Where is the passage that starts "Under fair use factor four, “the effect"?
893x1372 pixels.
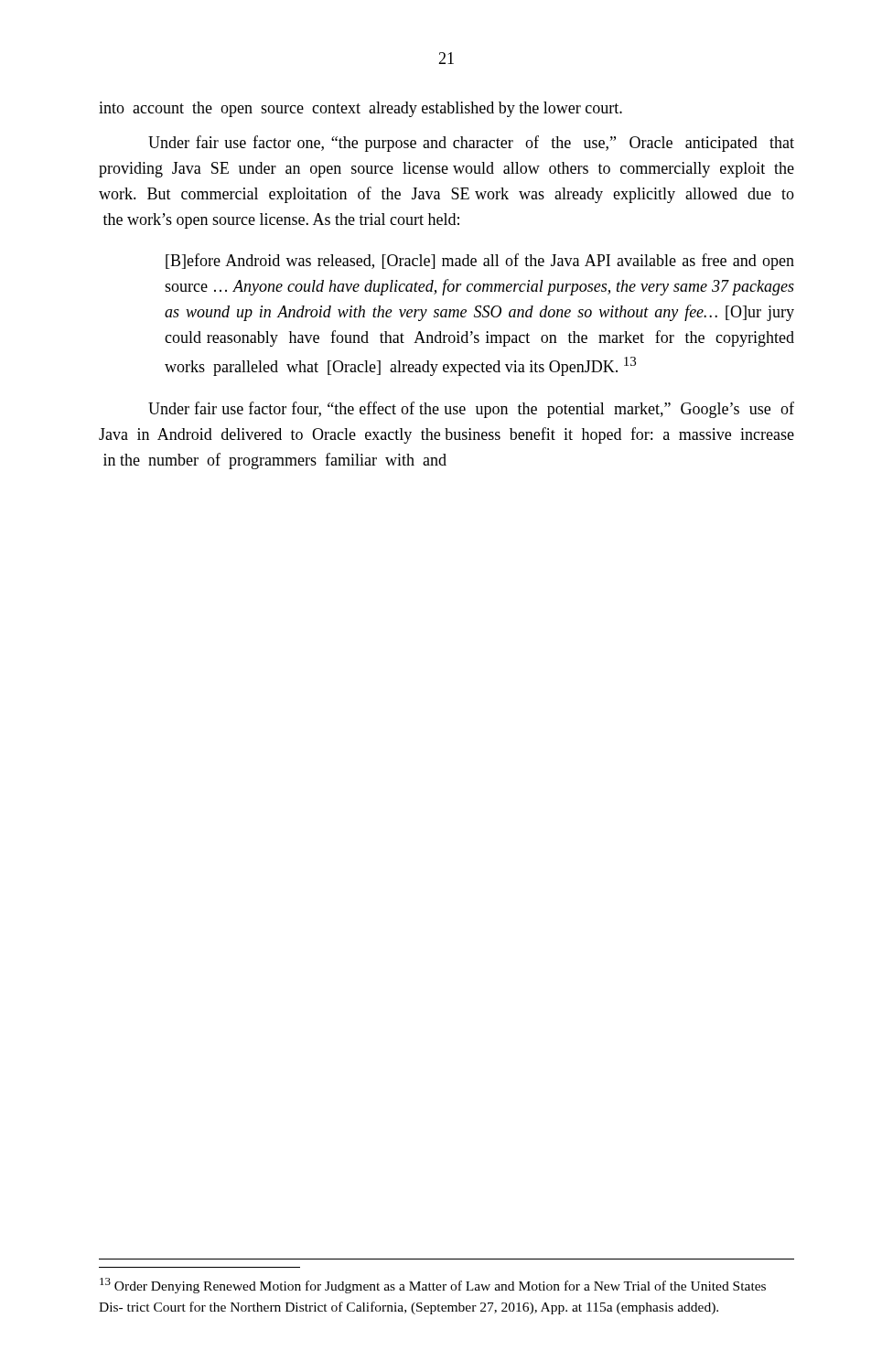point(446,434)
